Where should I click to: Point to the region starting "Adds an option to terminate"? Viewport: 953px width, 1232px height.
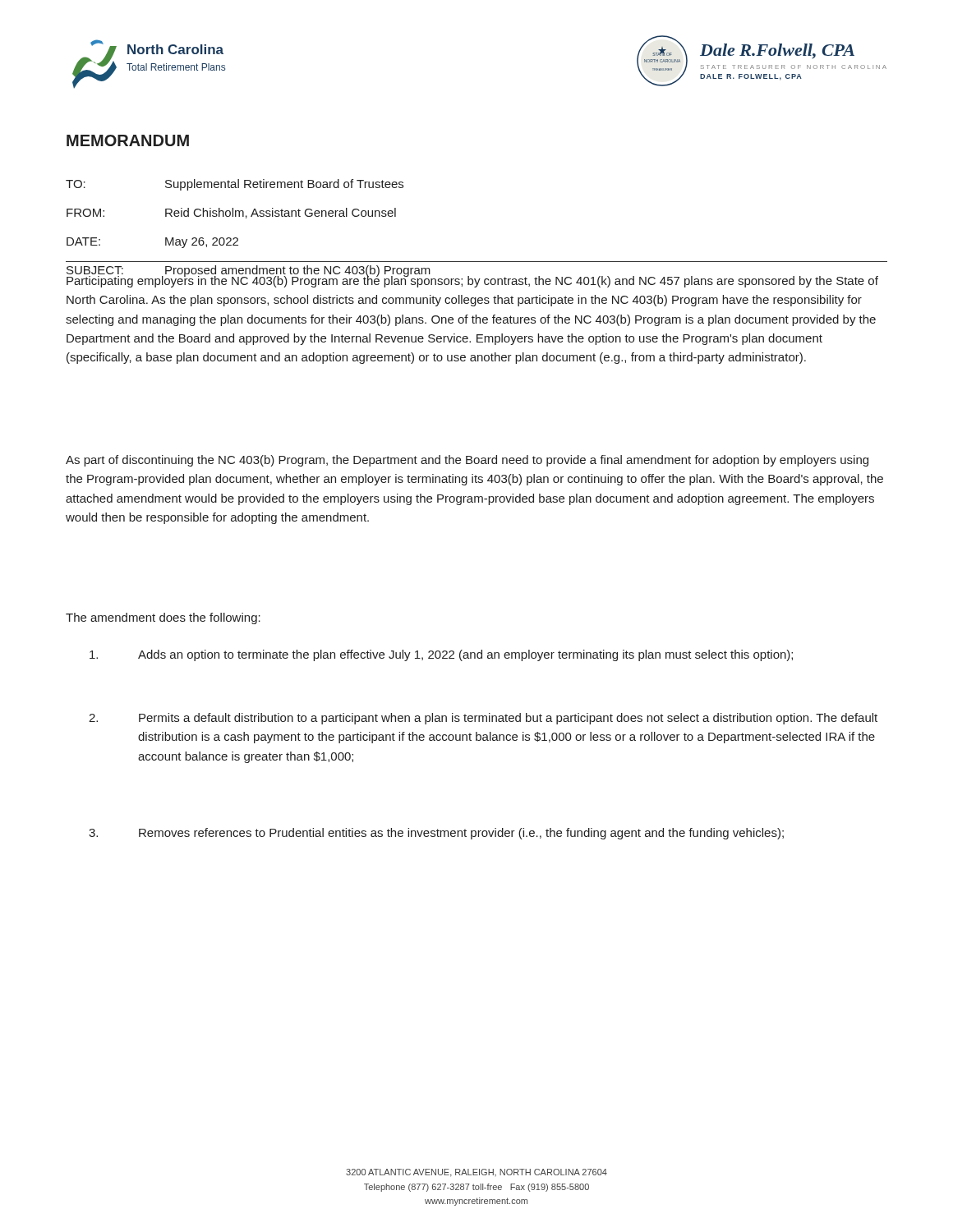476,654
